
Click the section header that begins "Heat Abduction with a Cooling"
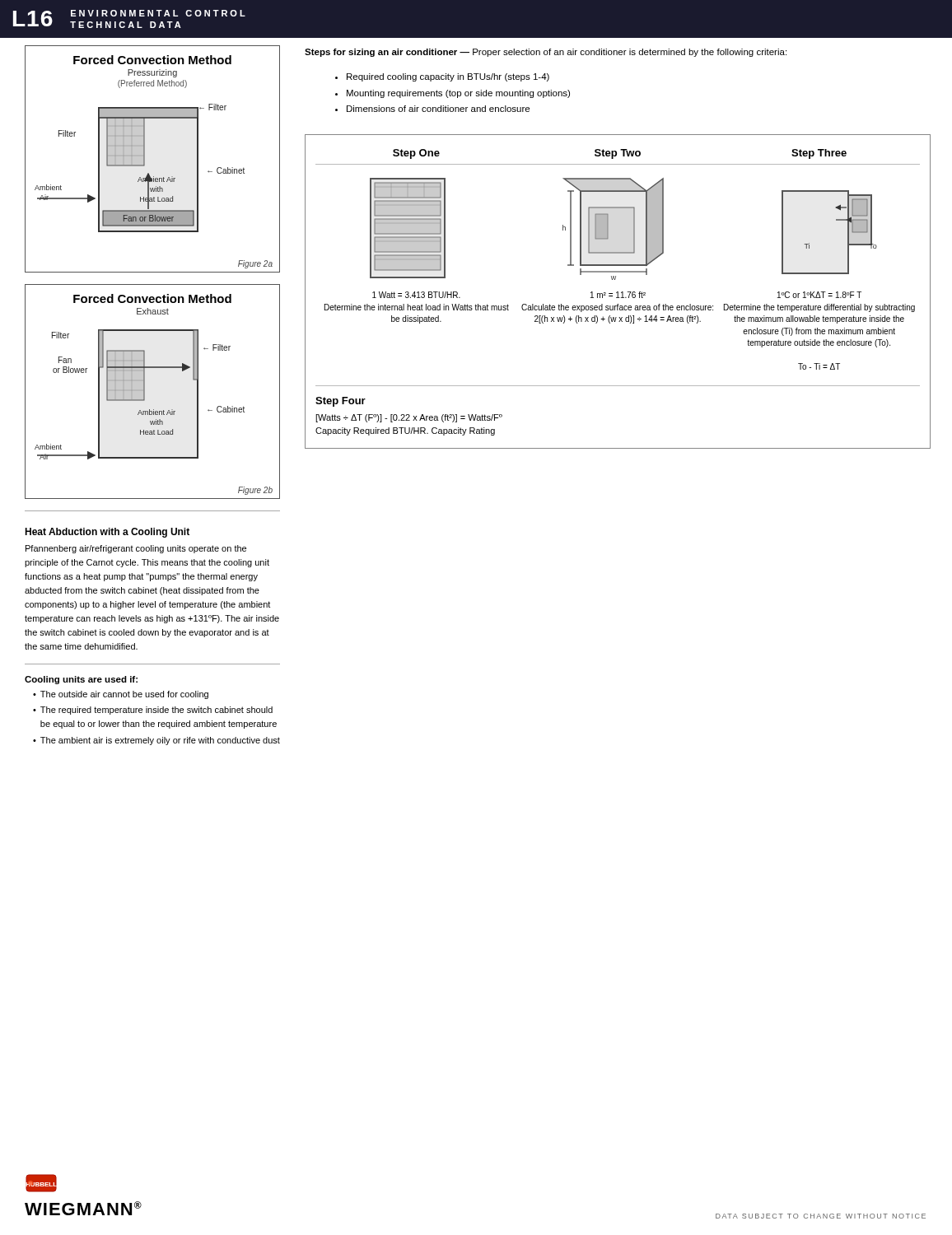(107, 532)
